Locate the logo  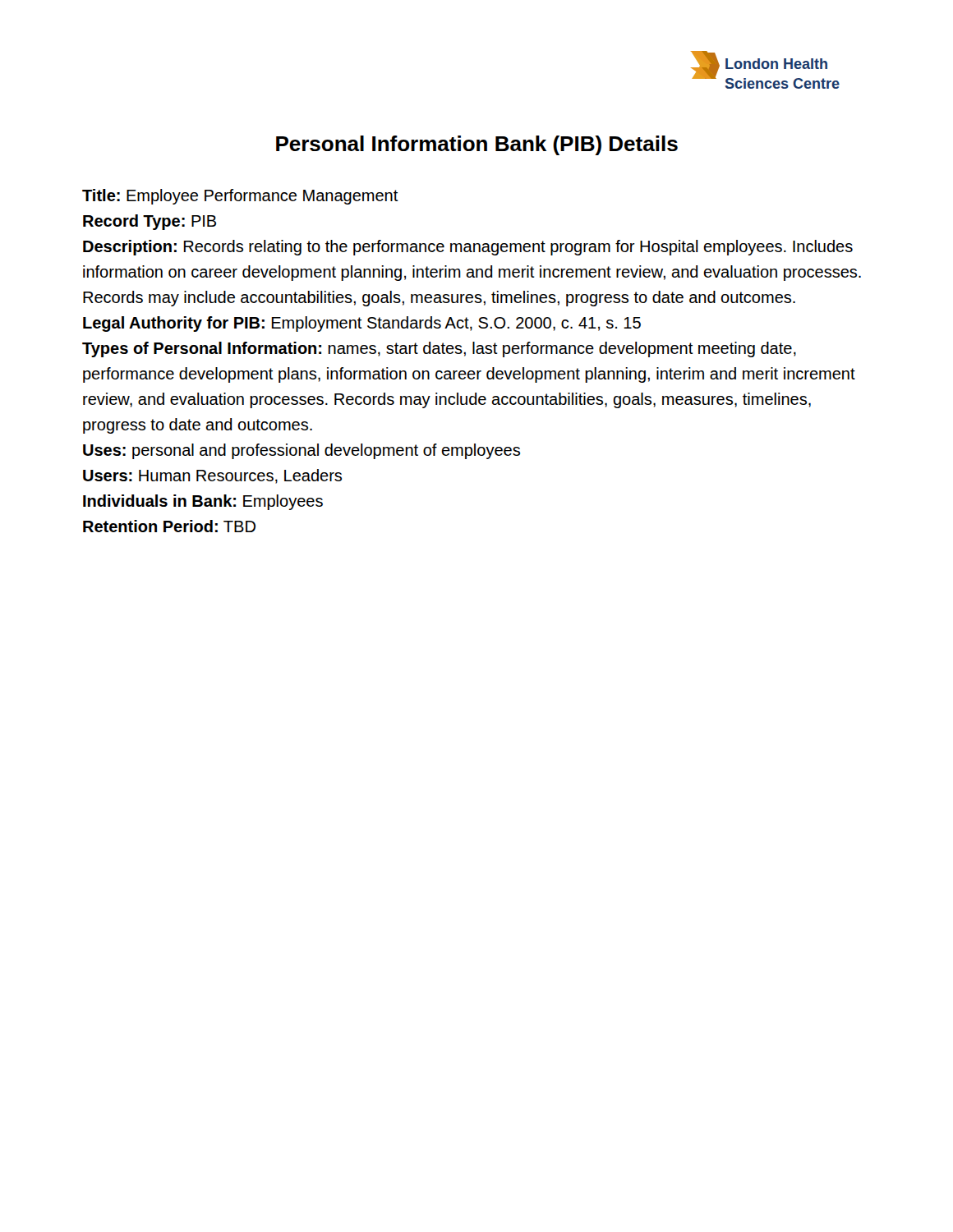pyautogui.click(x=476, y=78)
